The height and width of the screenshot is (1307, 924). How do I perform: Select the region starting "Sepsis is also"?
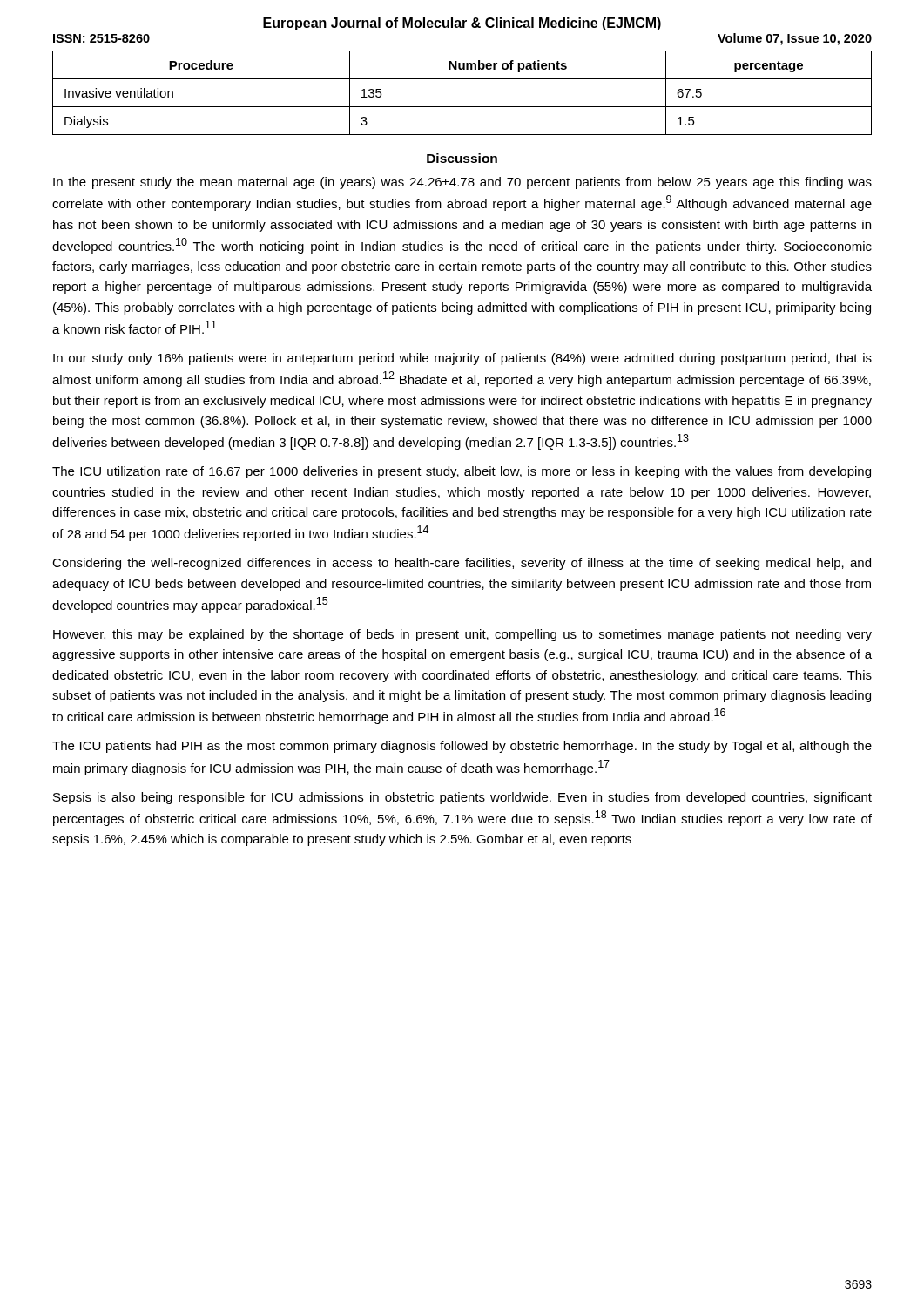pyautogui.click(x=462, y=818)
